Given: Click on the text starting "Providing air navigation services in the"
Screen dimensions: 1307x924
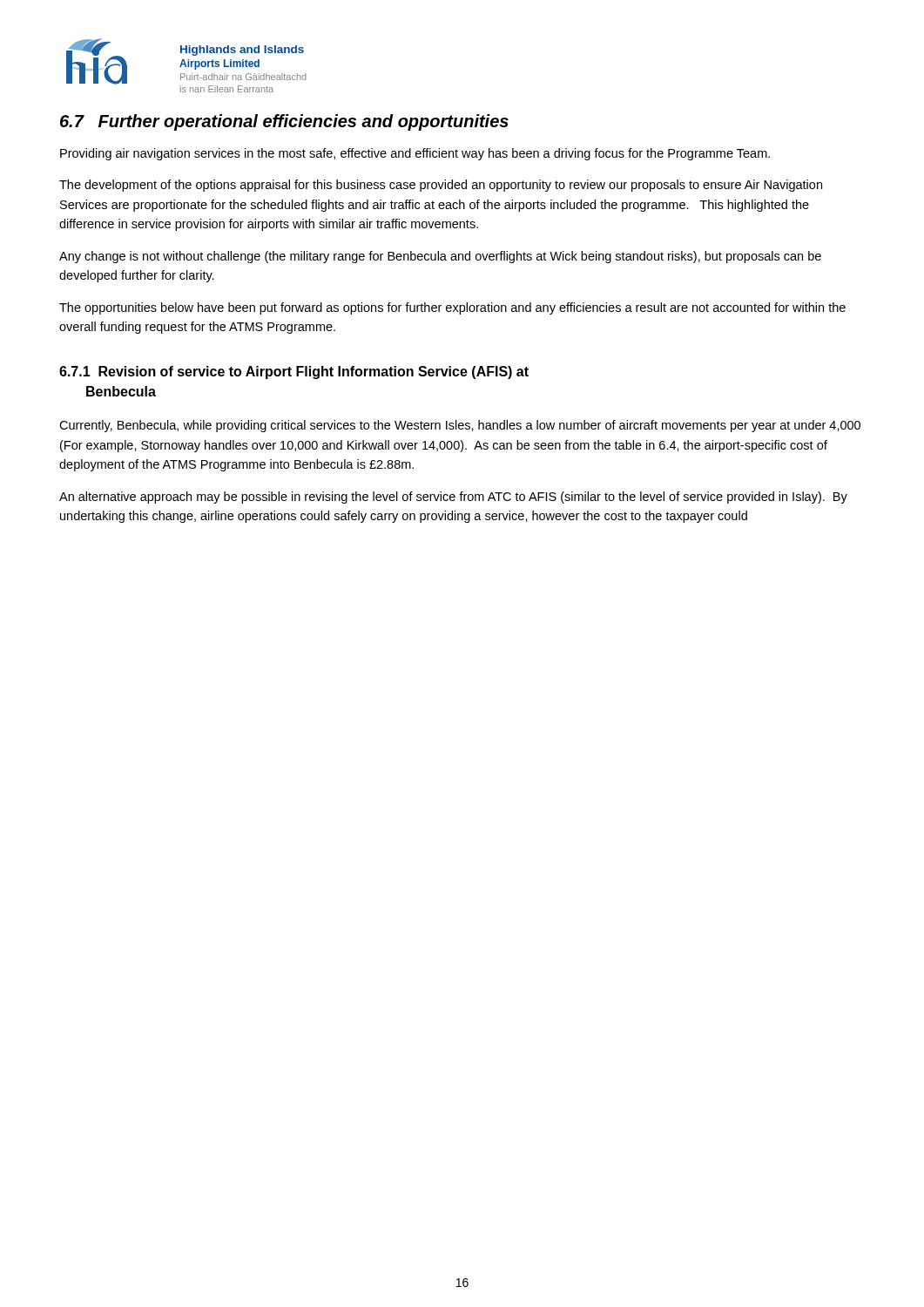Looking at the screenshot, I should tap(415, 153).
